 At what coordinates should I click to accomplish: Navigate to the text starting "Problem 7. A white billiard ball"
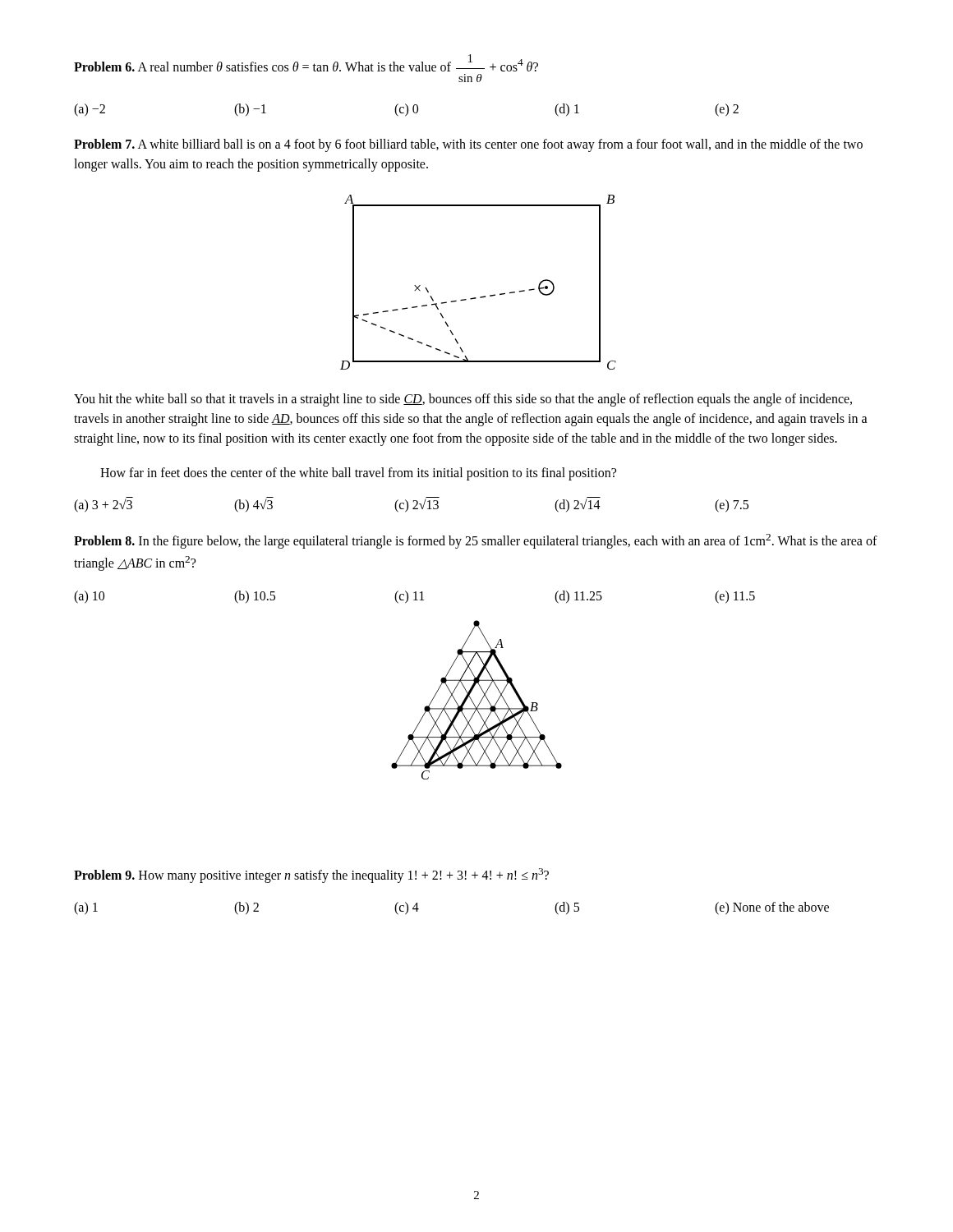point(468,154)
